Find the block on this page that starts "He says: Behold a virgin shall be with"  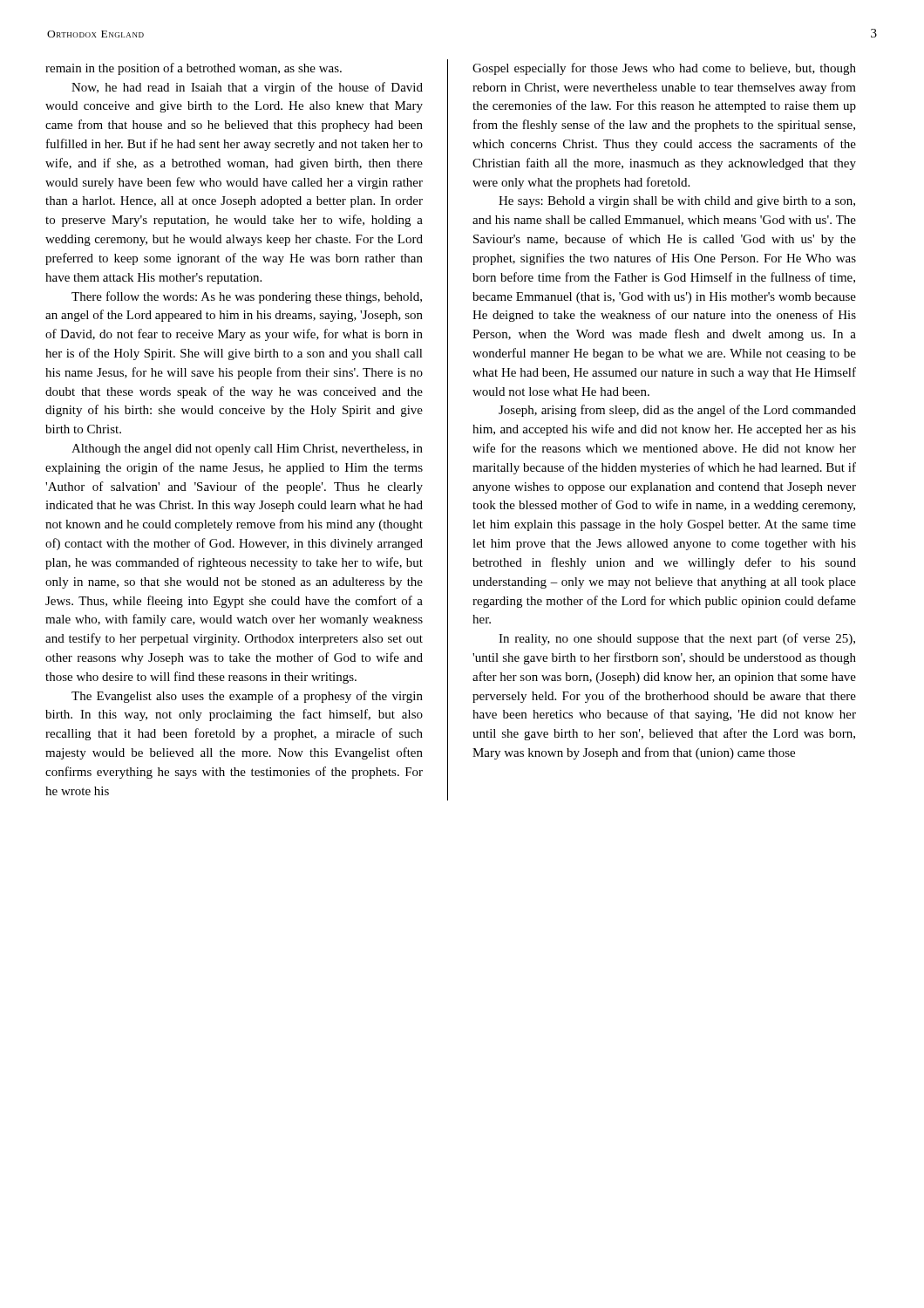[664, 297]
